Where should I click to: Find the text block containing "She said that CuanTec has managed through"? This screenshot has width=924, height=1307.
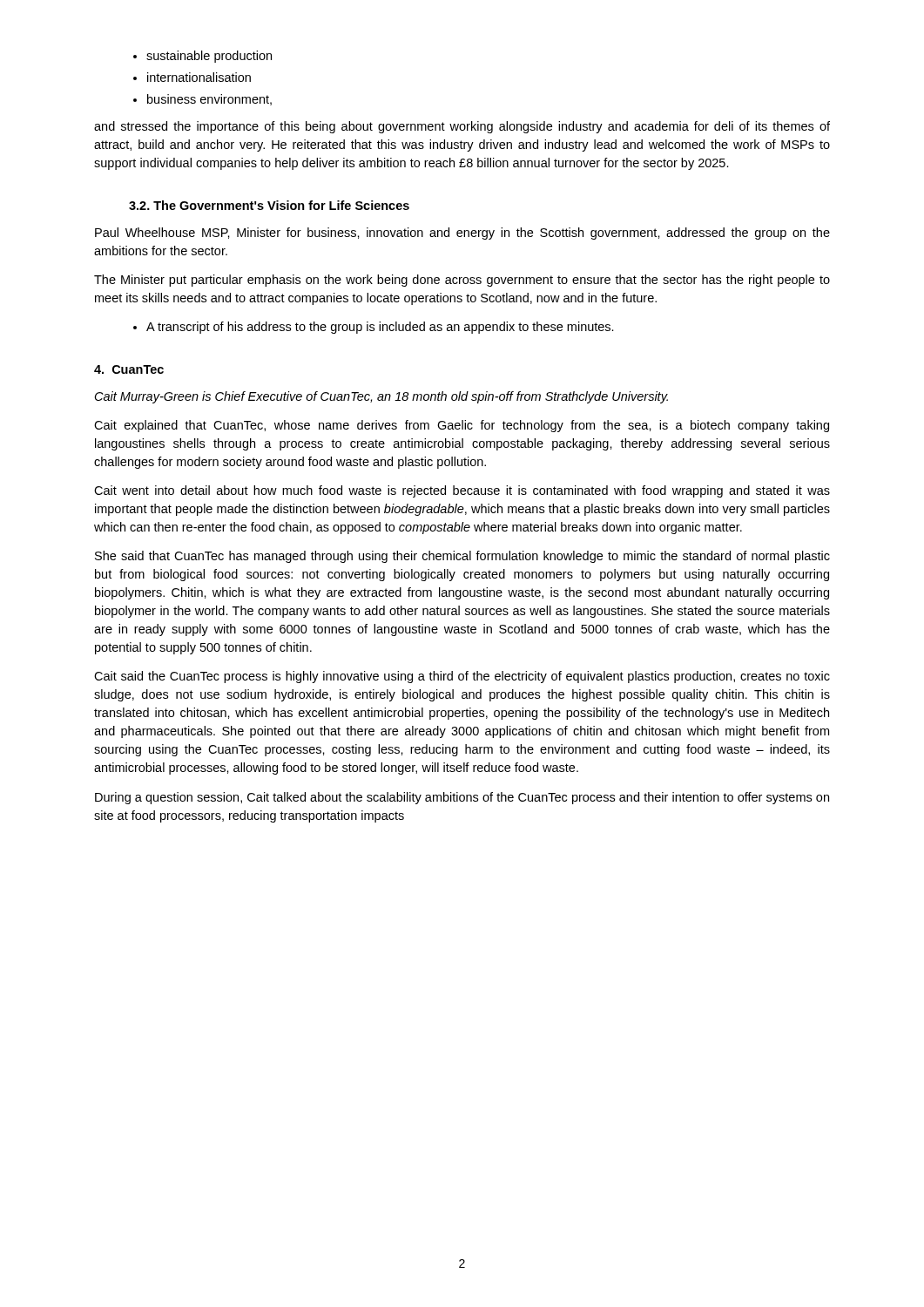(x=462, y=602)
